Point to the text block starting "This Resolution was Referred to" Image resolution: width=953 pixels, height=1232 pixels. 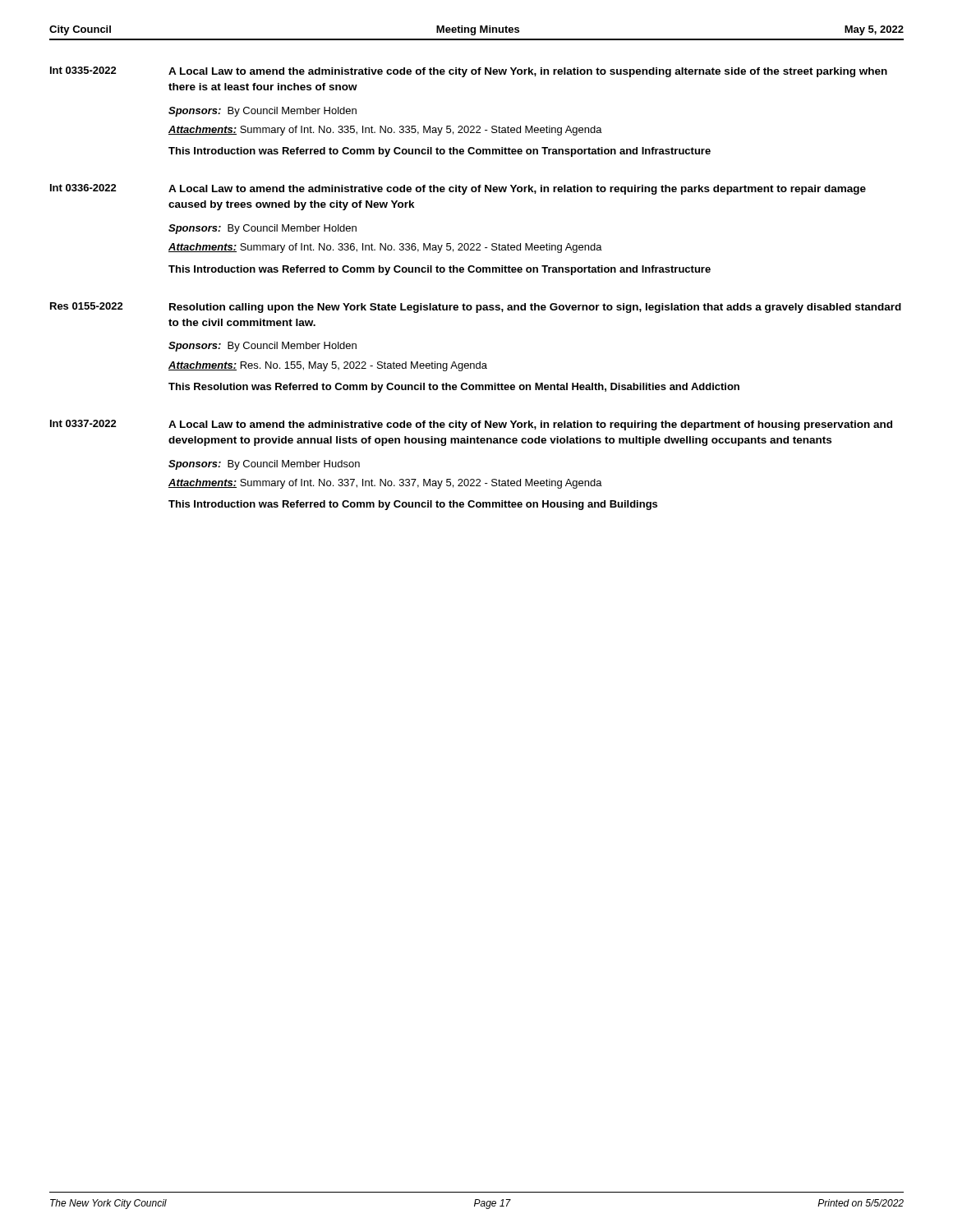[x=454, y=386]
